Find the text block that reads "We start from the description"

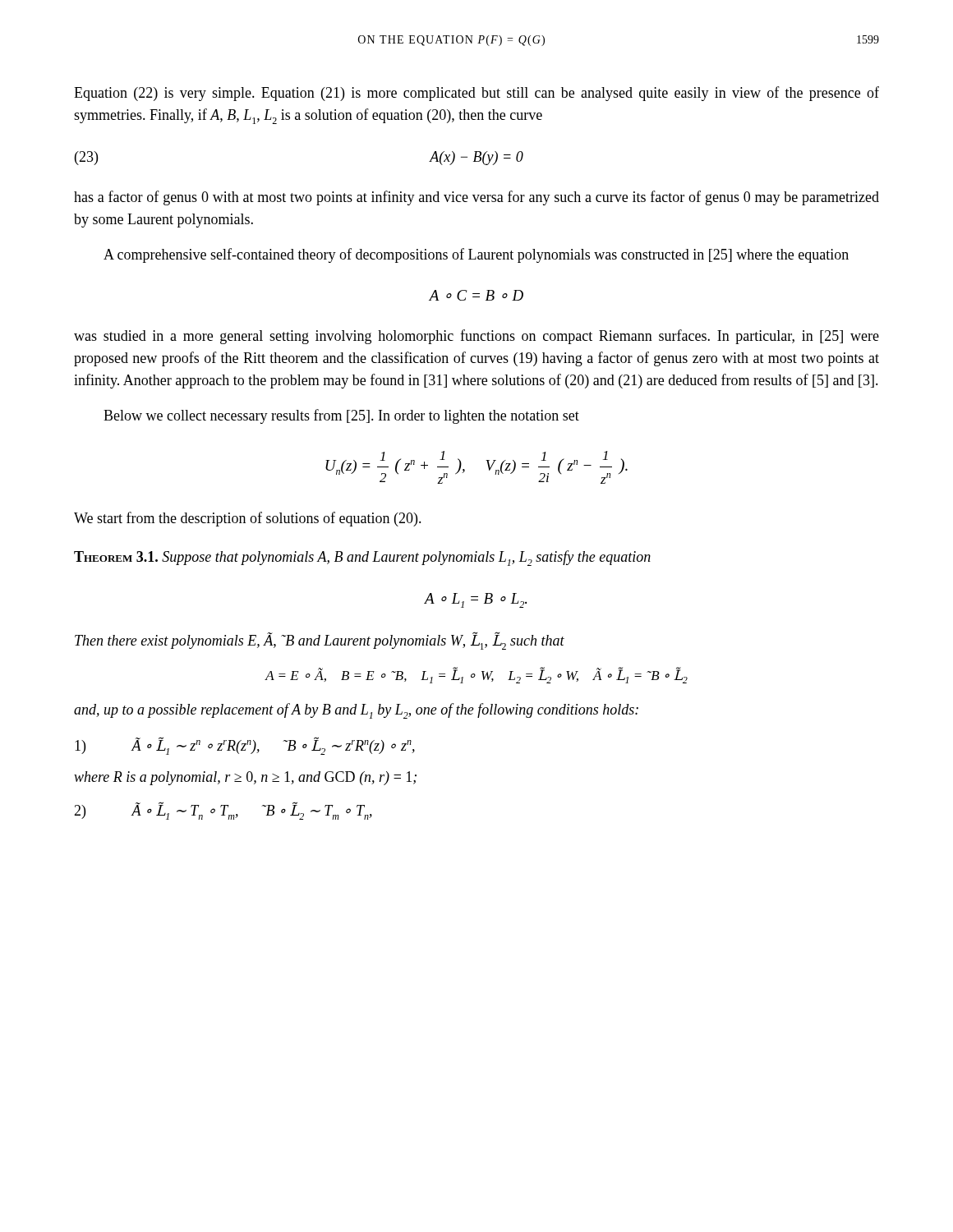[x=248, y=519]
